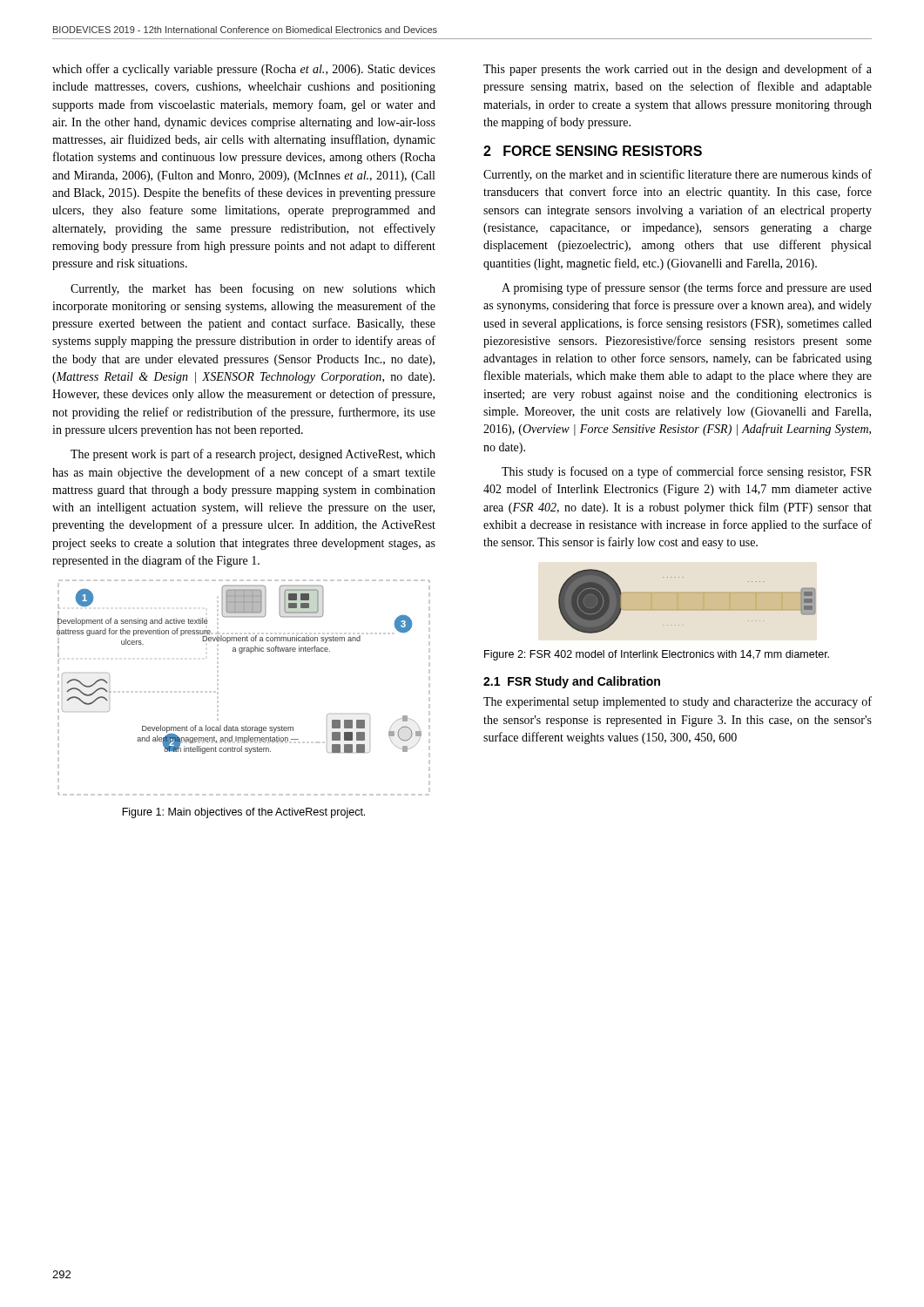Click on the text block containing "This study is focused on a"
The height and width of the screenshot is (1307, 924).
(678, 508)
